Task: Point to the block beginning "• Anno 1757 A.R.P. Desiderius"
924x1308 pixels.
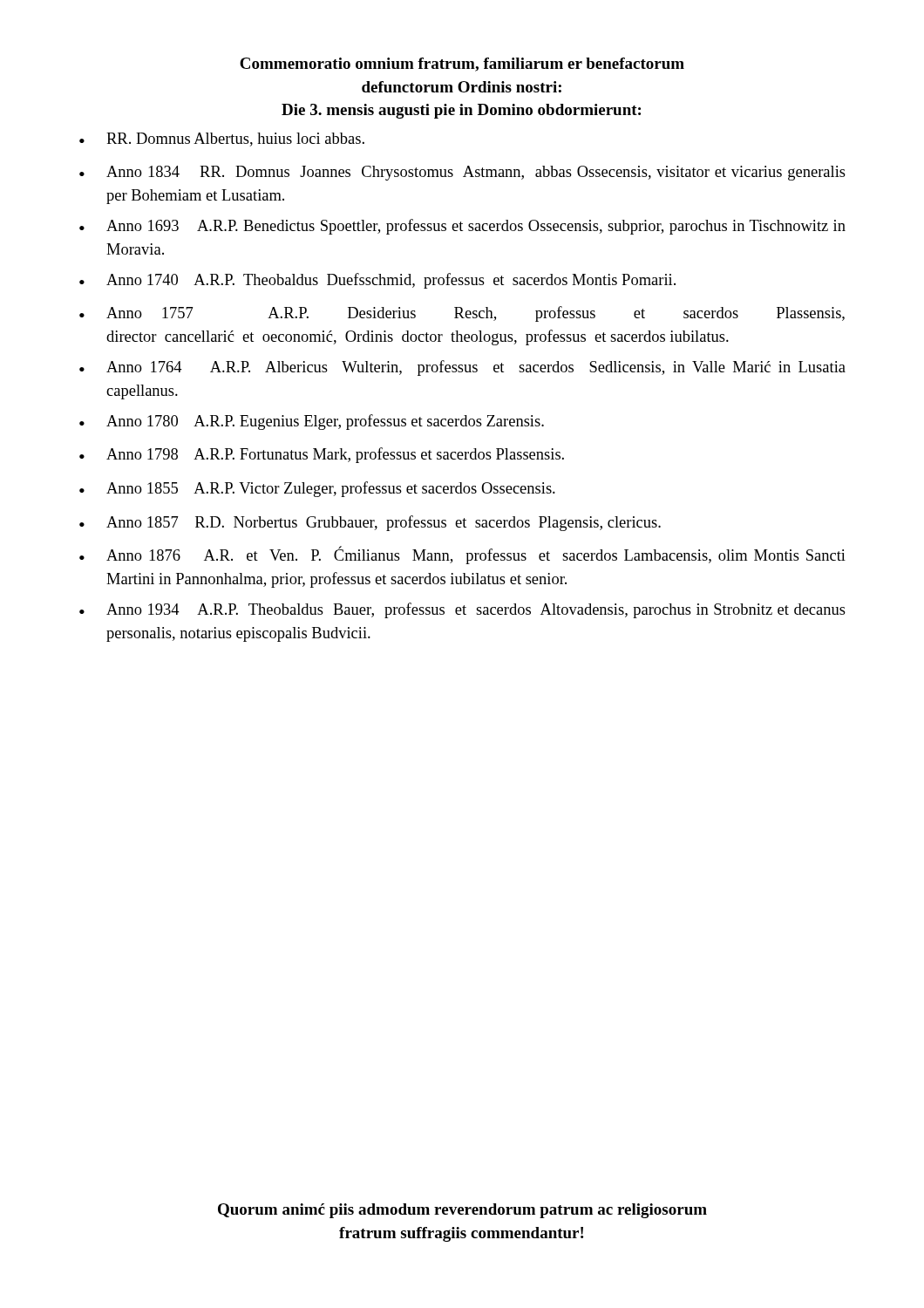Action: click(462, 325)
